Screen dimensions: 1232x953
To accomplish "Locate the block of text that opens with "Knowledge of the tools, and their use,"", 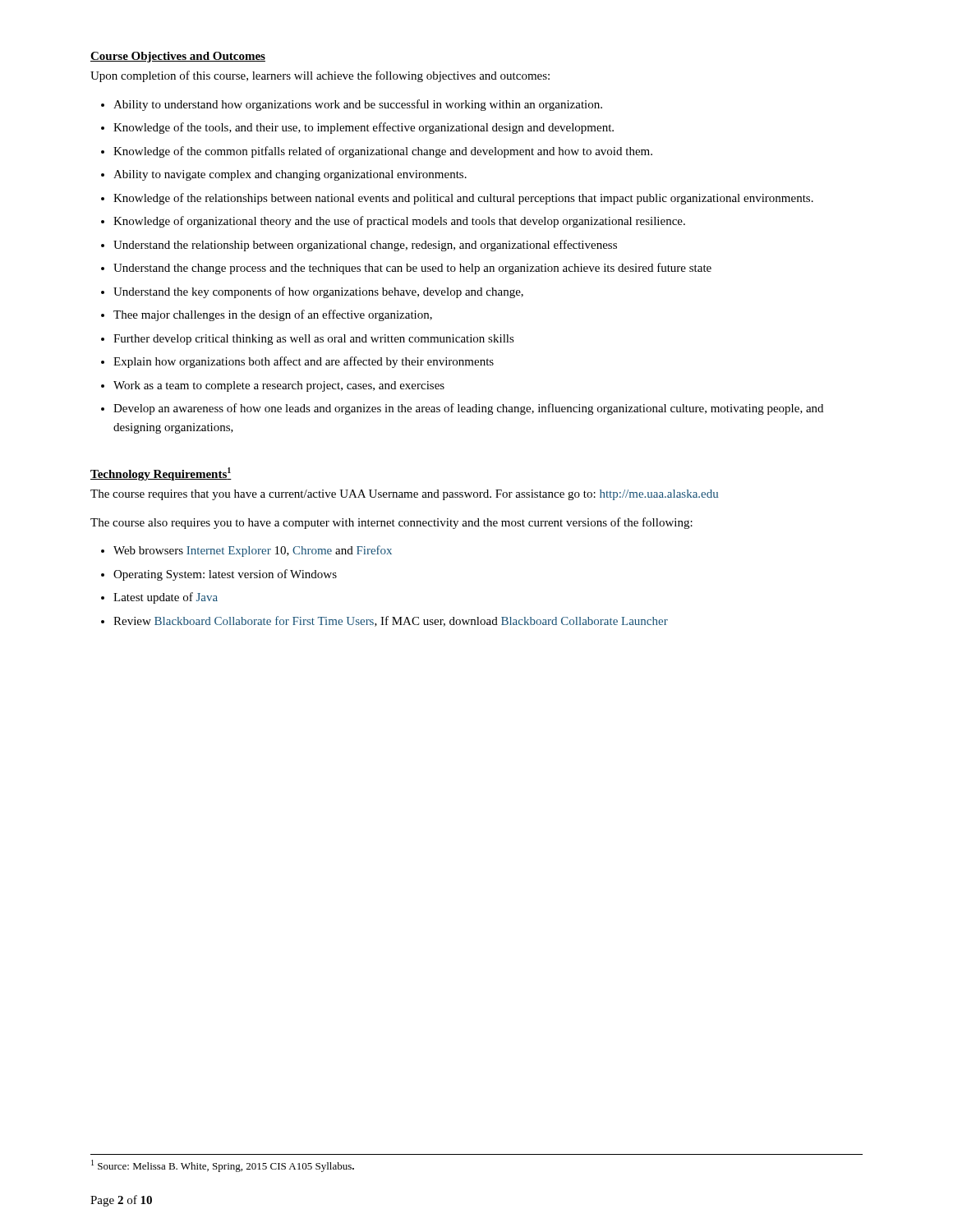I will [x=364, y=127].
